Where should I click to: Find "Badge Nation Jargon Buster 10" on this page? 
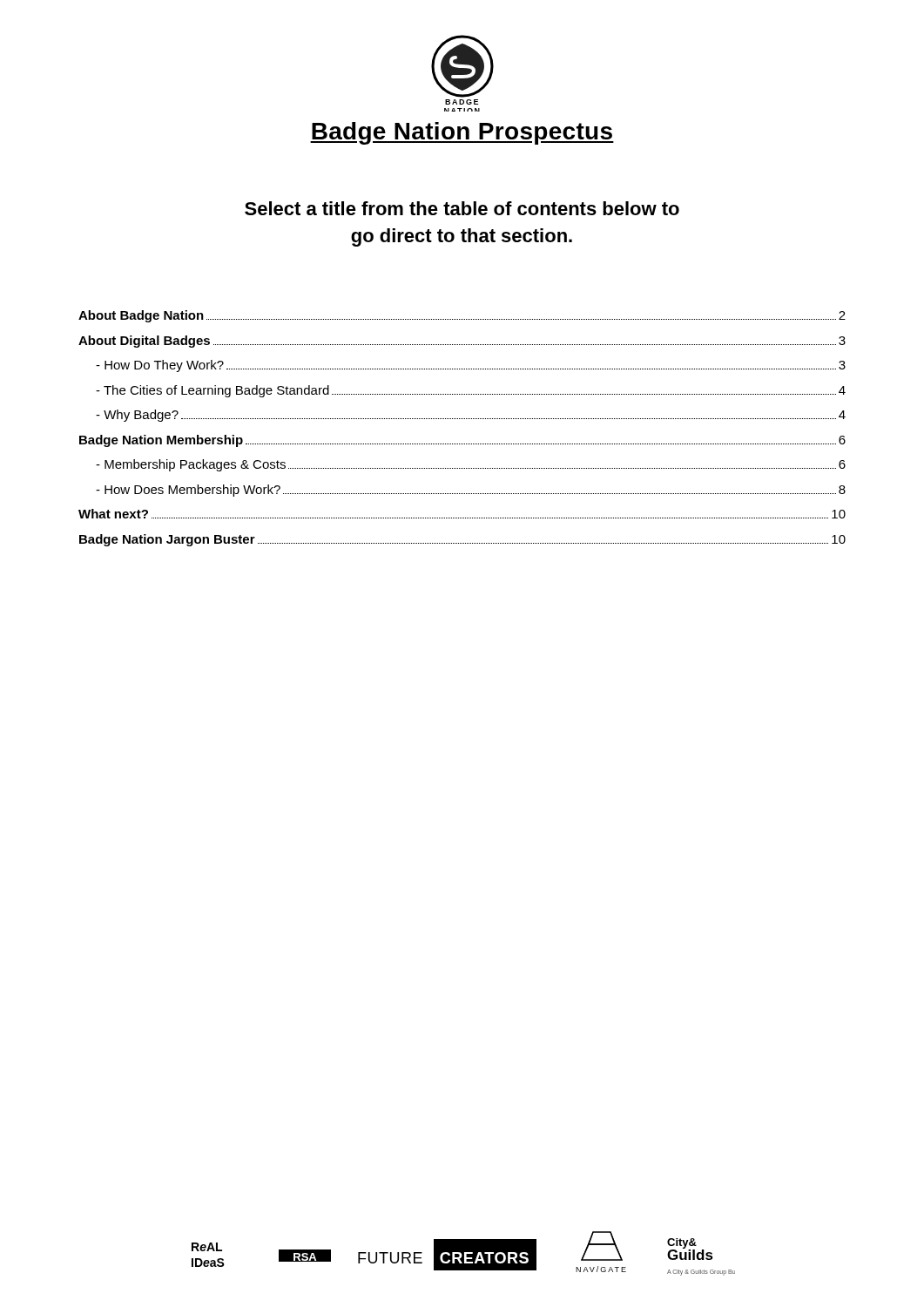pyautogui.click(x=462, y=539)
